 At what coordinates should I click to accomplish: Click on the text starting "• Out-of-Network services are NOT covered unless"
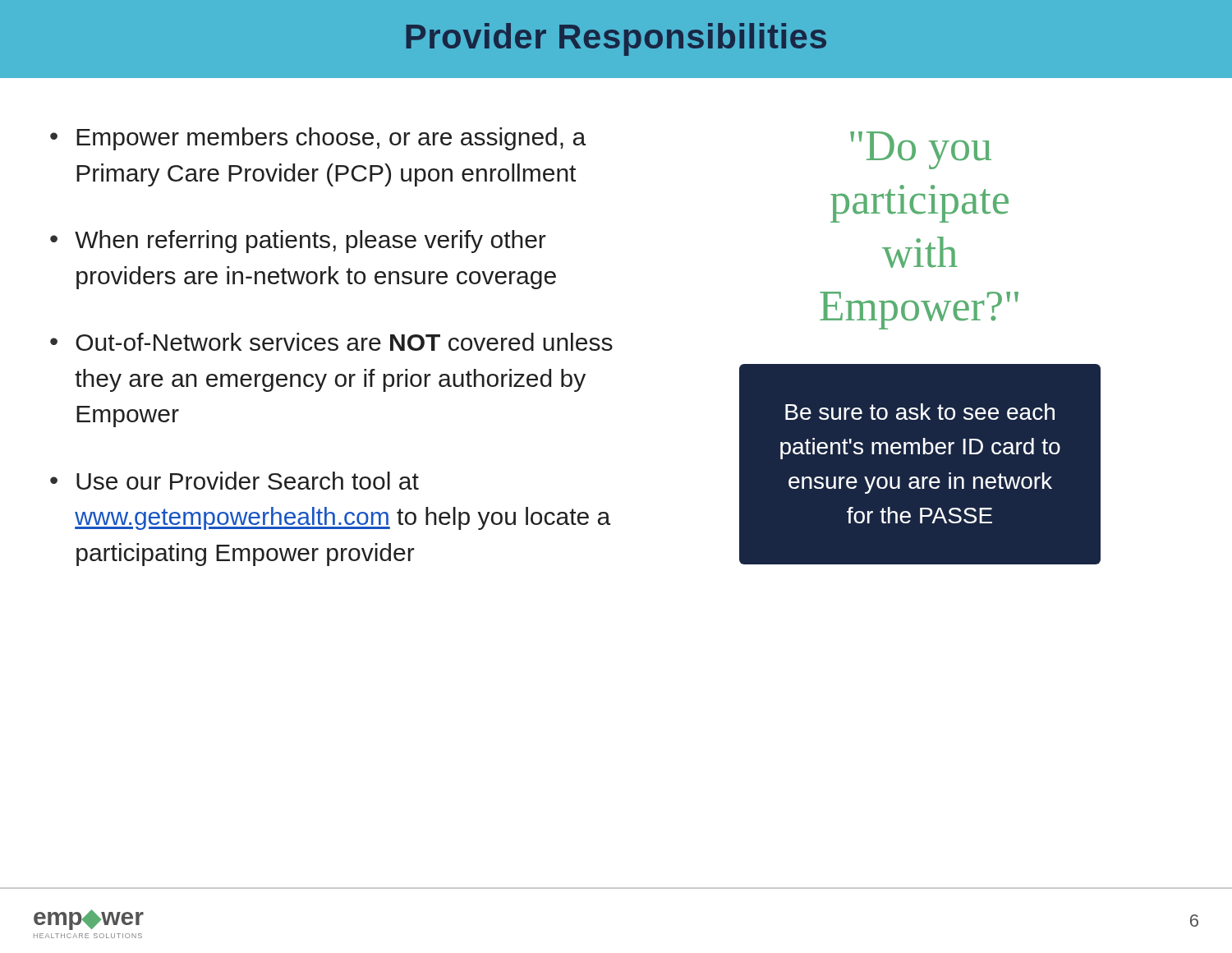(x=337, y=378)
